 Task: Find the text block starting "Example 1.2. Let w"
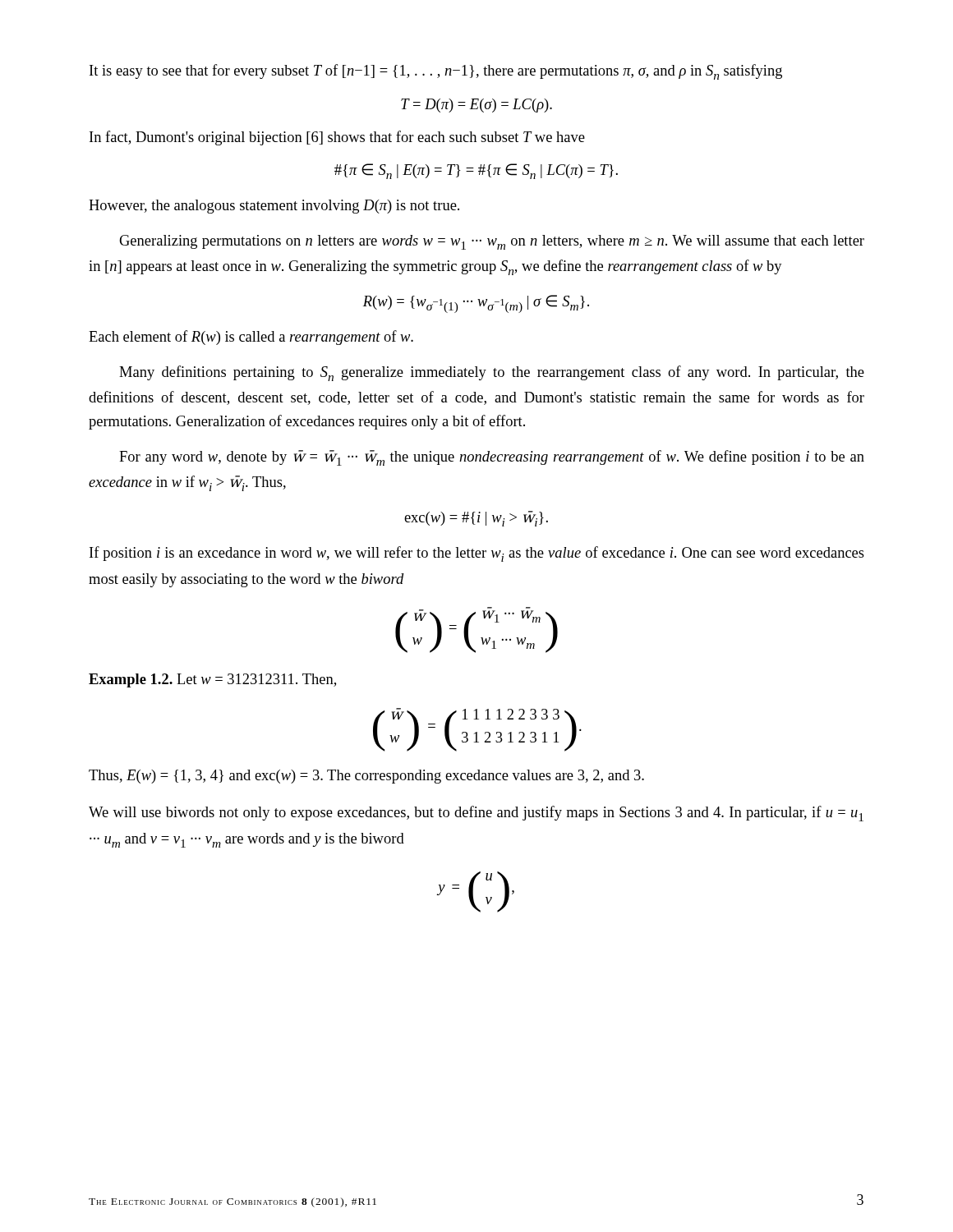click(x=212, y=680)
